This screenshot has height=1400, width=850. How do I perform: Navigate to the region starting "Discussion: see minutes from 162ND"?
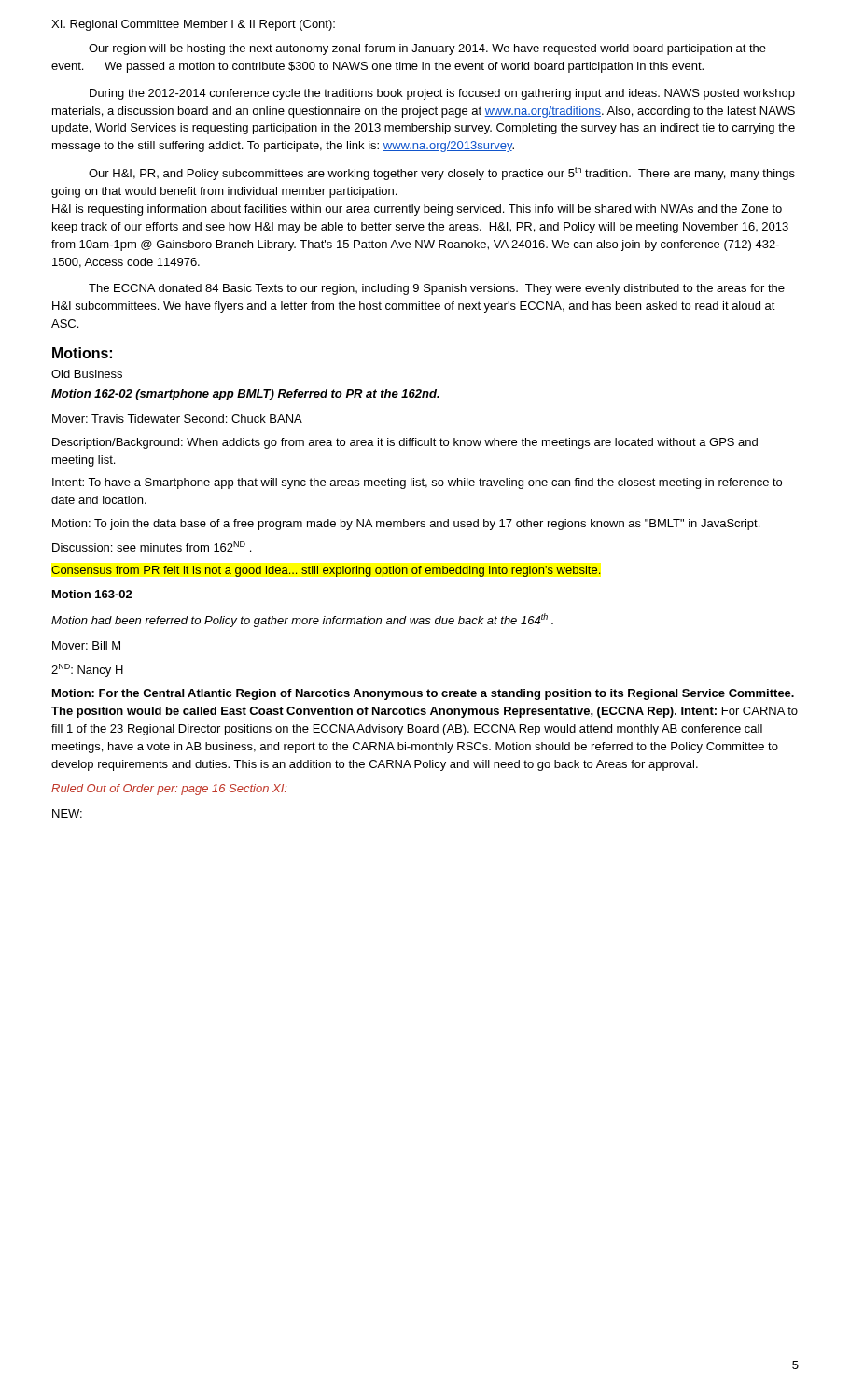[152, 546]
